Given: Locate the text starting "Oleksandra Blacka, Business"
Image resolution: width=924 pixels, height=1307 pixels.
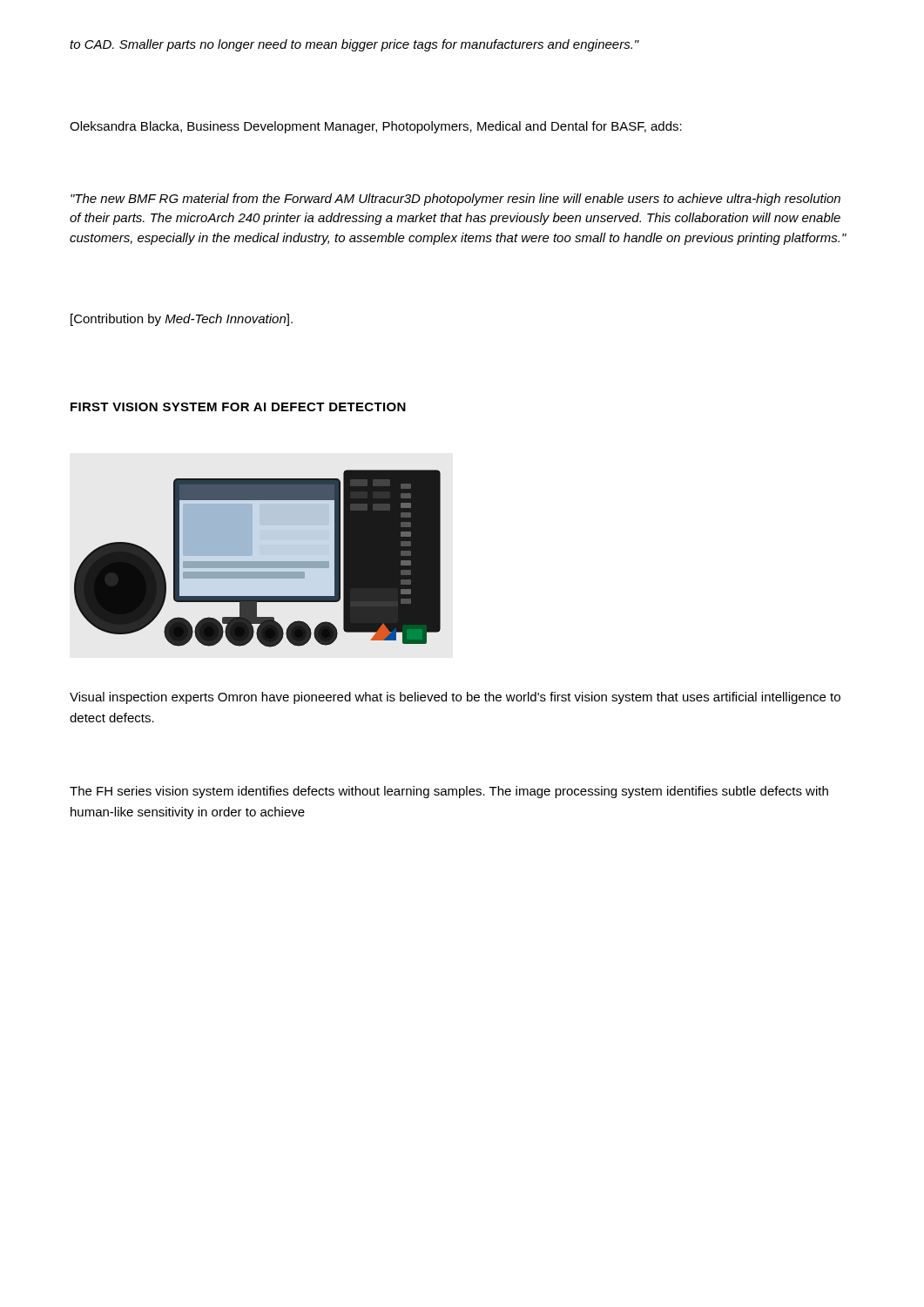Looking at the screenshot, I should click(462, 126).
